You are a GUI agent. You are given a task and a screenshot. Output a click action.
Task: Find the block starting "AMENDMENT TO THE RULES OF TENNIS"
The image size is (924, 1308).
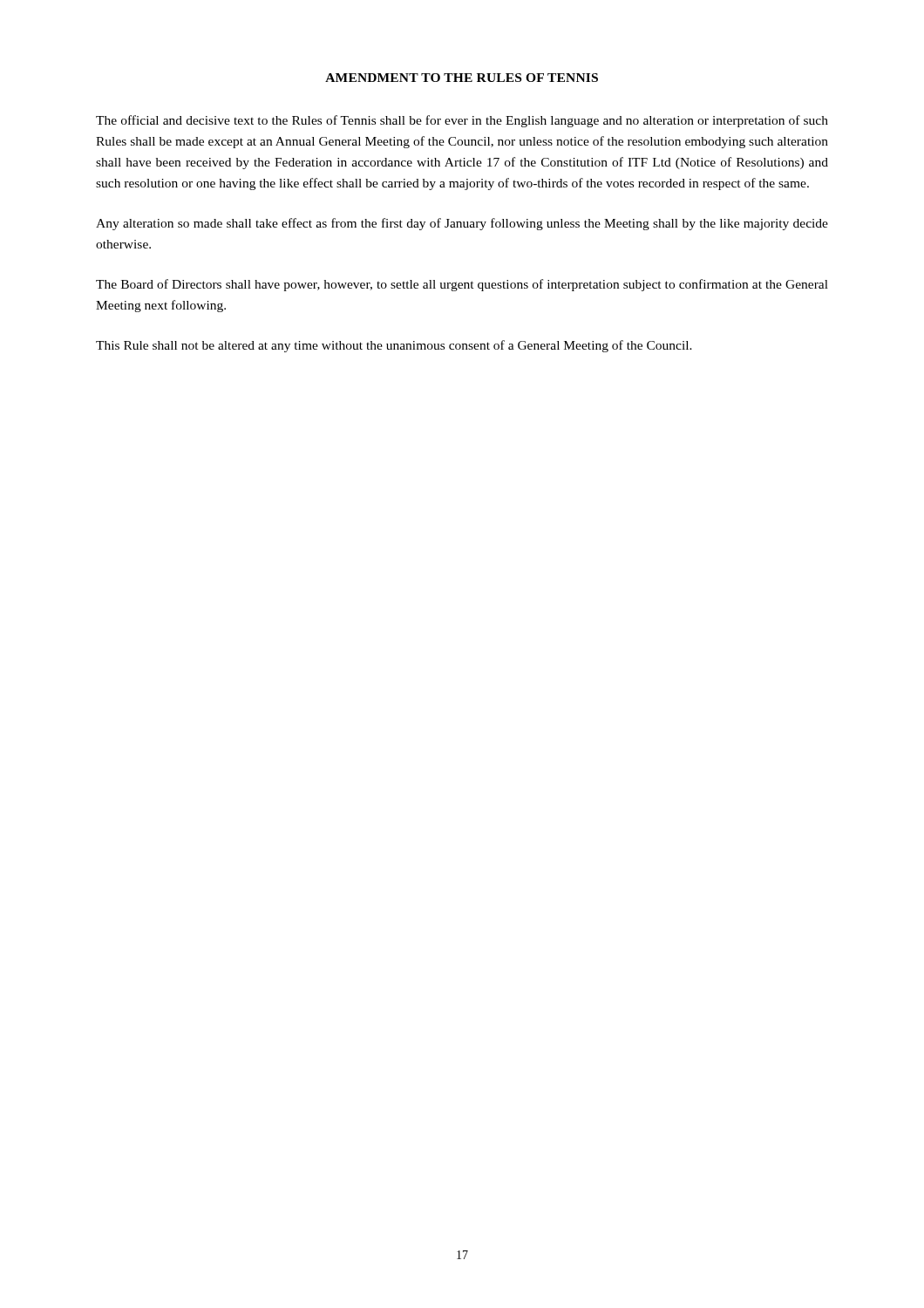click(462, 77)
